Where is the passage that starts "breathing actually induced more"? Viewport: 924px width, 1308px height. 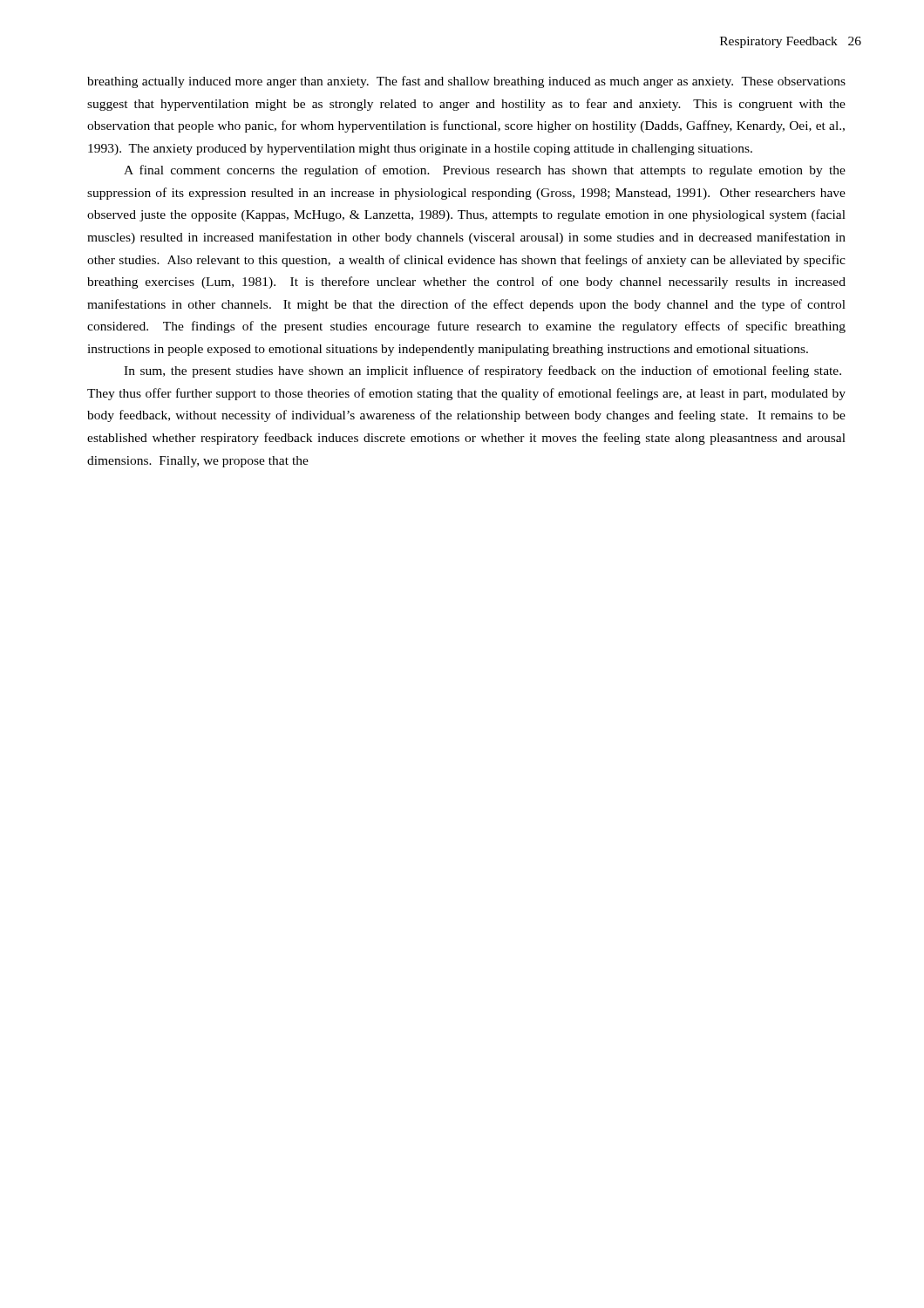pyautogui.click(x=466, y=114)
